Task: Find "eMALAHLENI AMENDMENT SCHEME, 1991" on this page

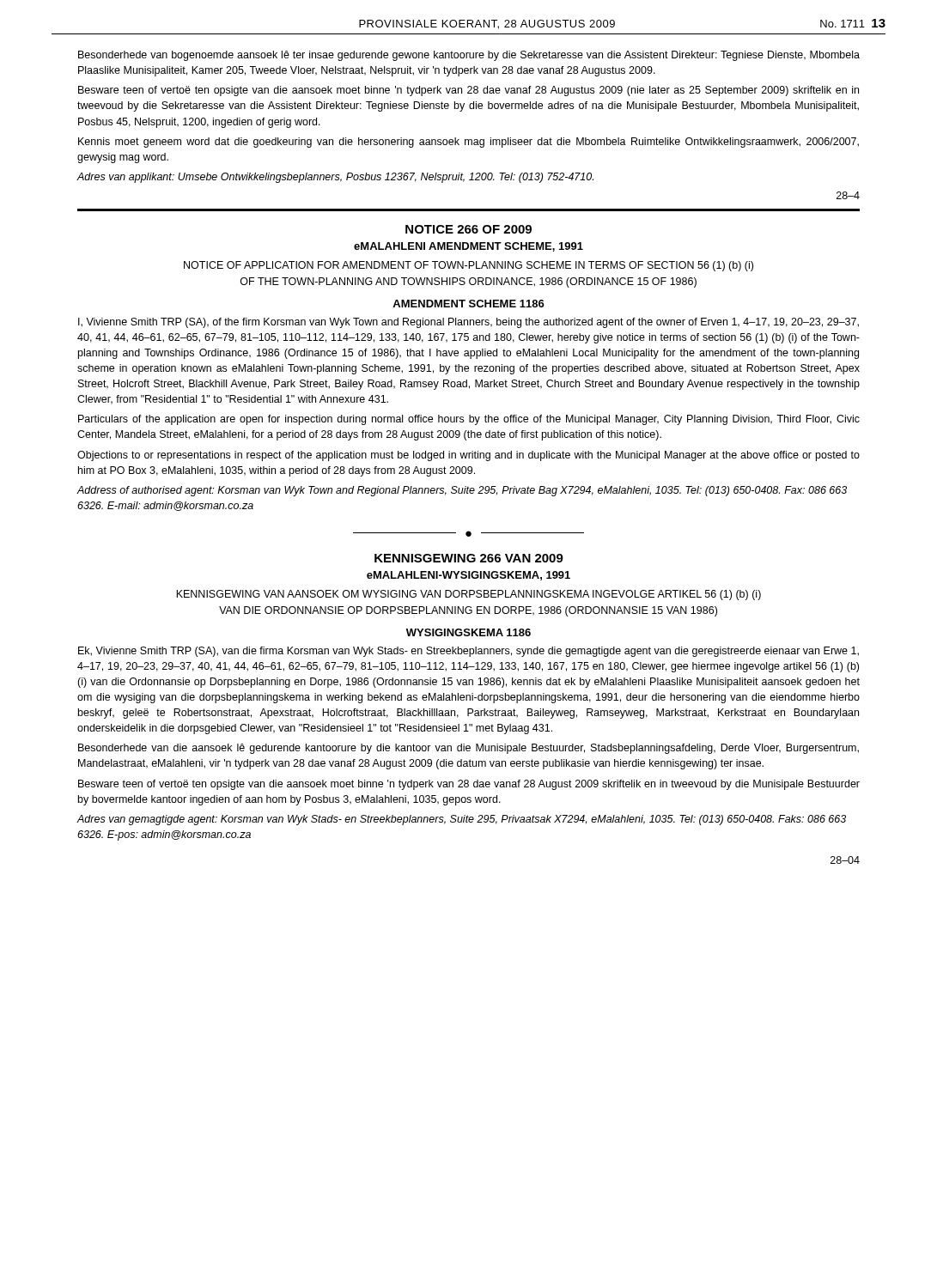Action: tap(468, 246)
